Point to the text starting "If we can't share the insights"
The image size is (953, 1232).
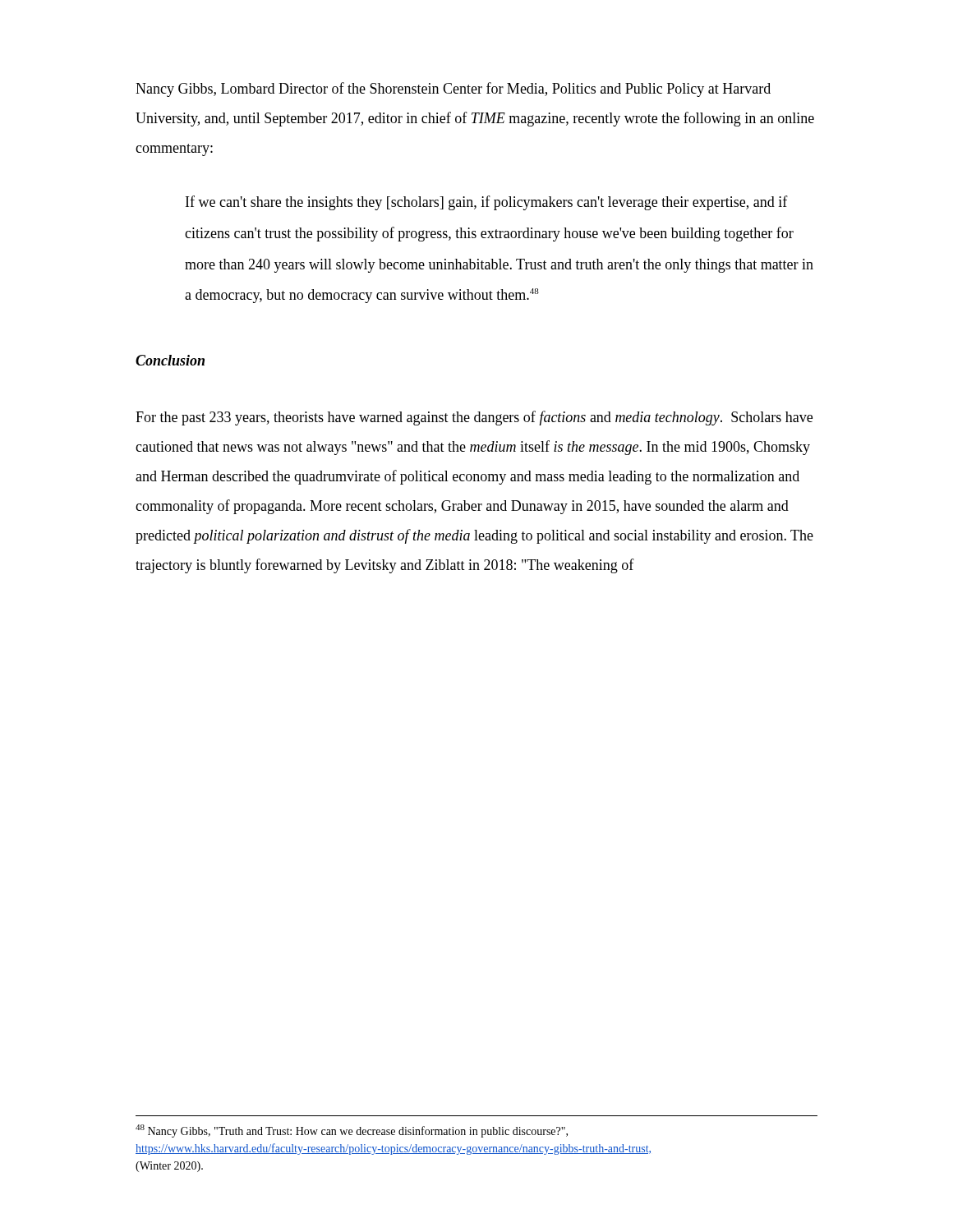click(499, 249)
